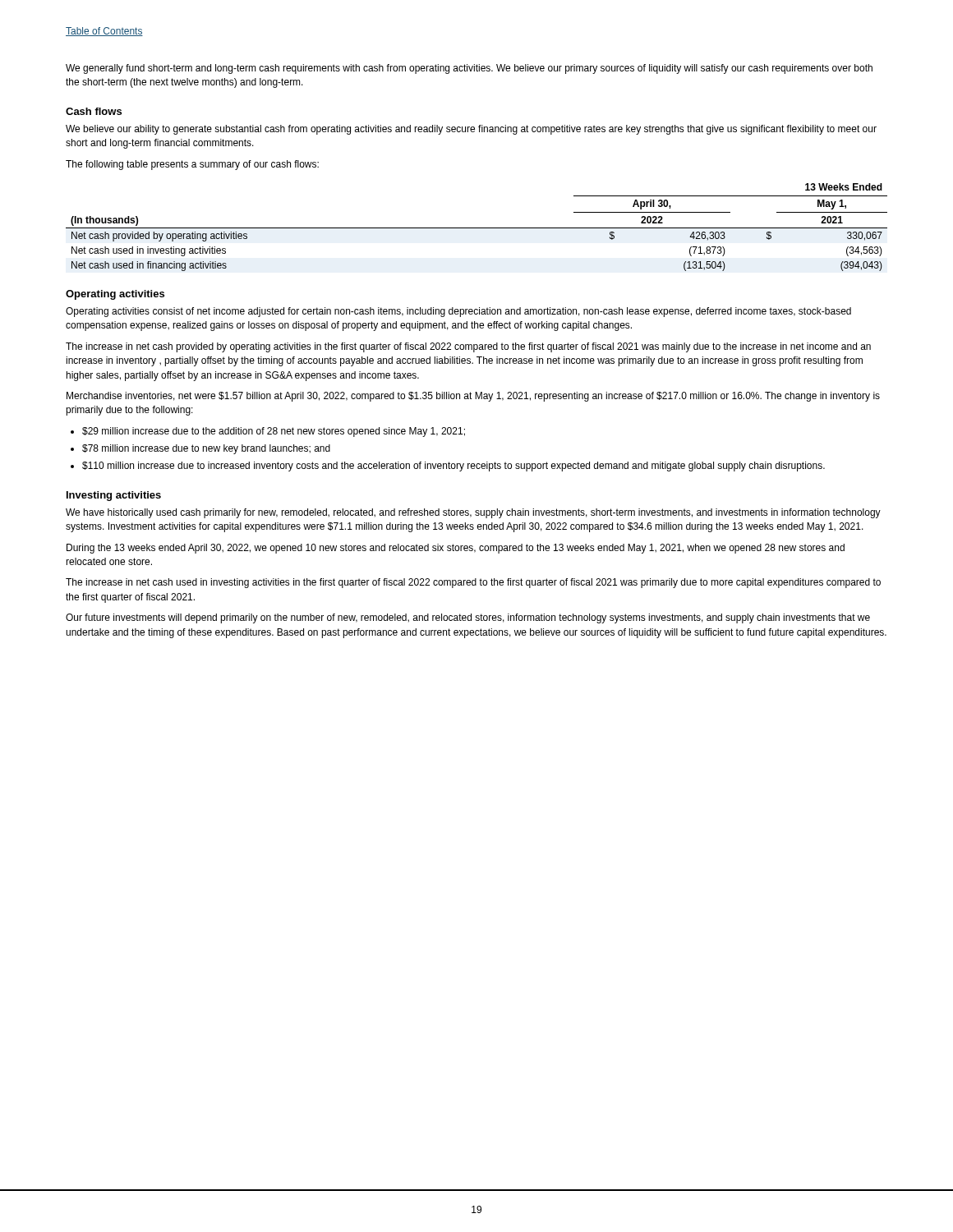The image size is (953, 1232).
Task: Click on the element starting "We have historically used cash"
Action: [x=473, y=520]
